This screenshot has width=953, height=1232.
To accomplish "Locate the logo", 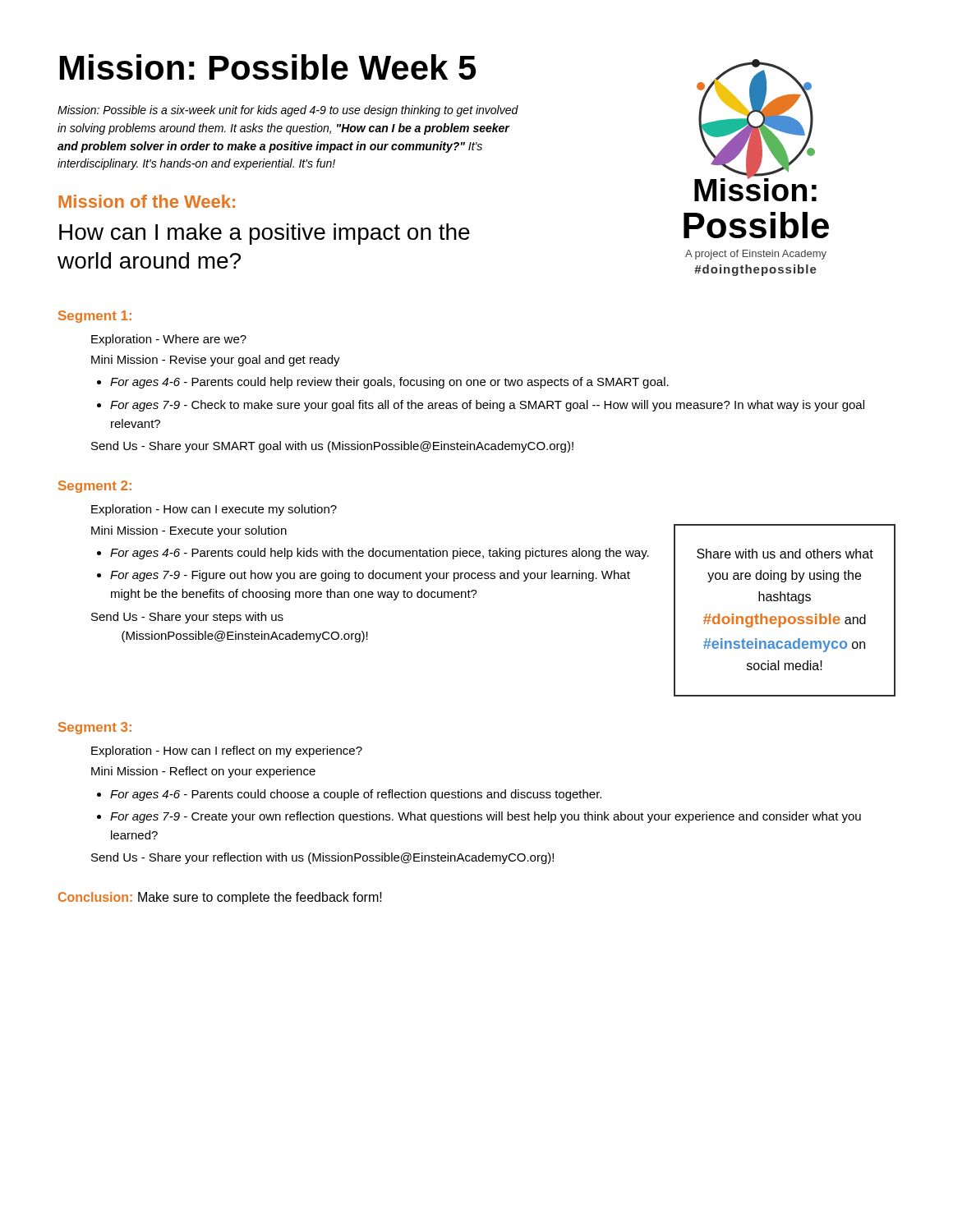I will [x=756, y=174].
